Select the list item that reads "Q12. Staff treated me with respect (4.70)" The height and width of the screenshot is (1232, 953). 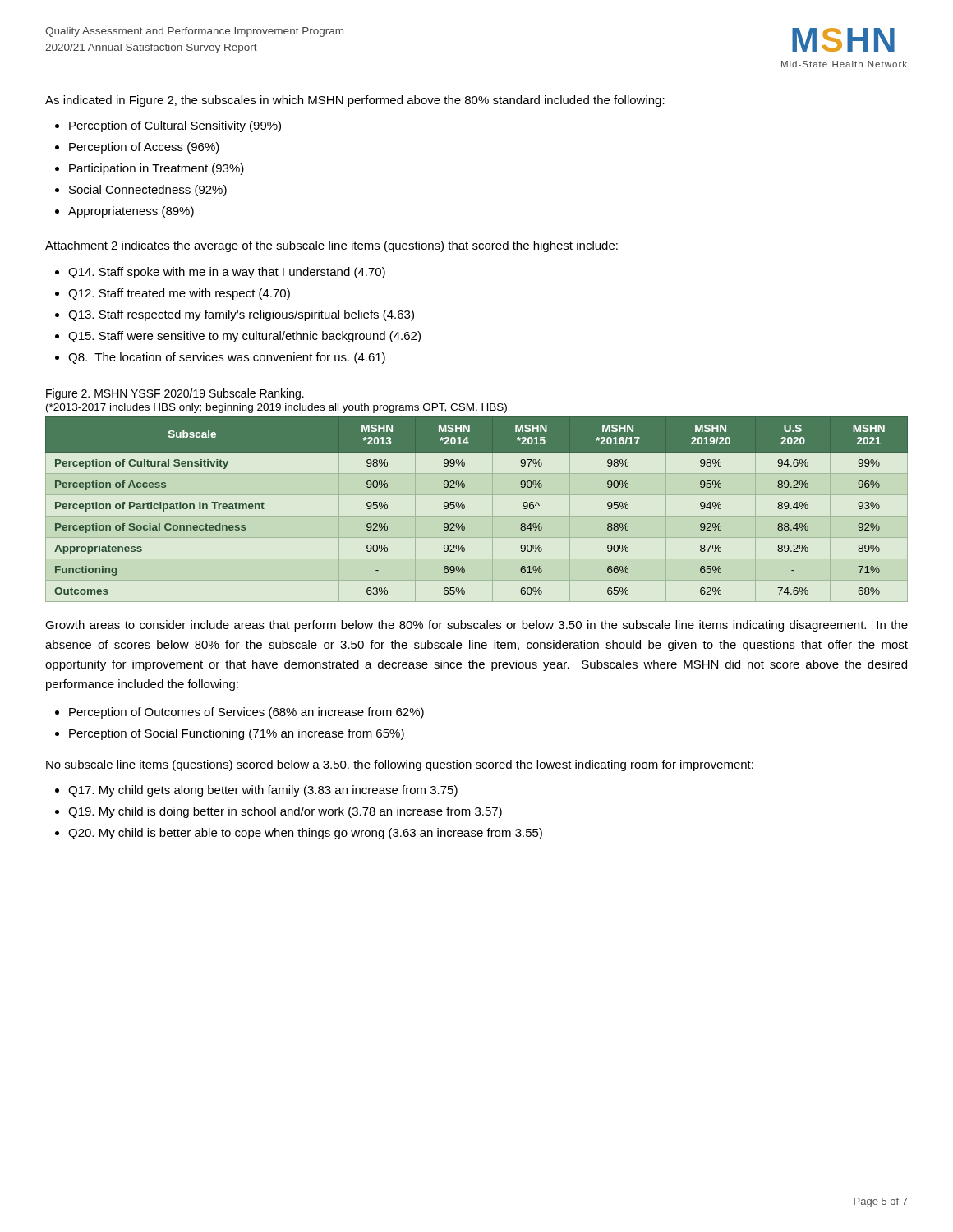point(179,292)
